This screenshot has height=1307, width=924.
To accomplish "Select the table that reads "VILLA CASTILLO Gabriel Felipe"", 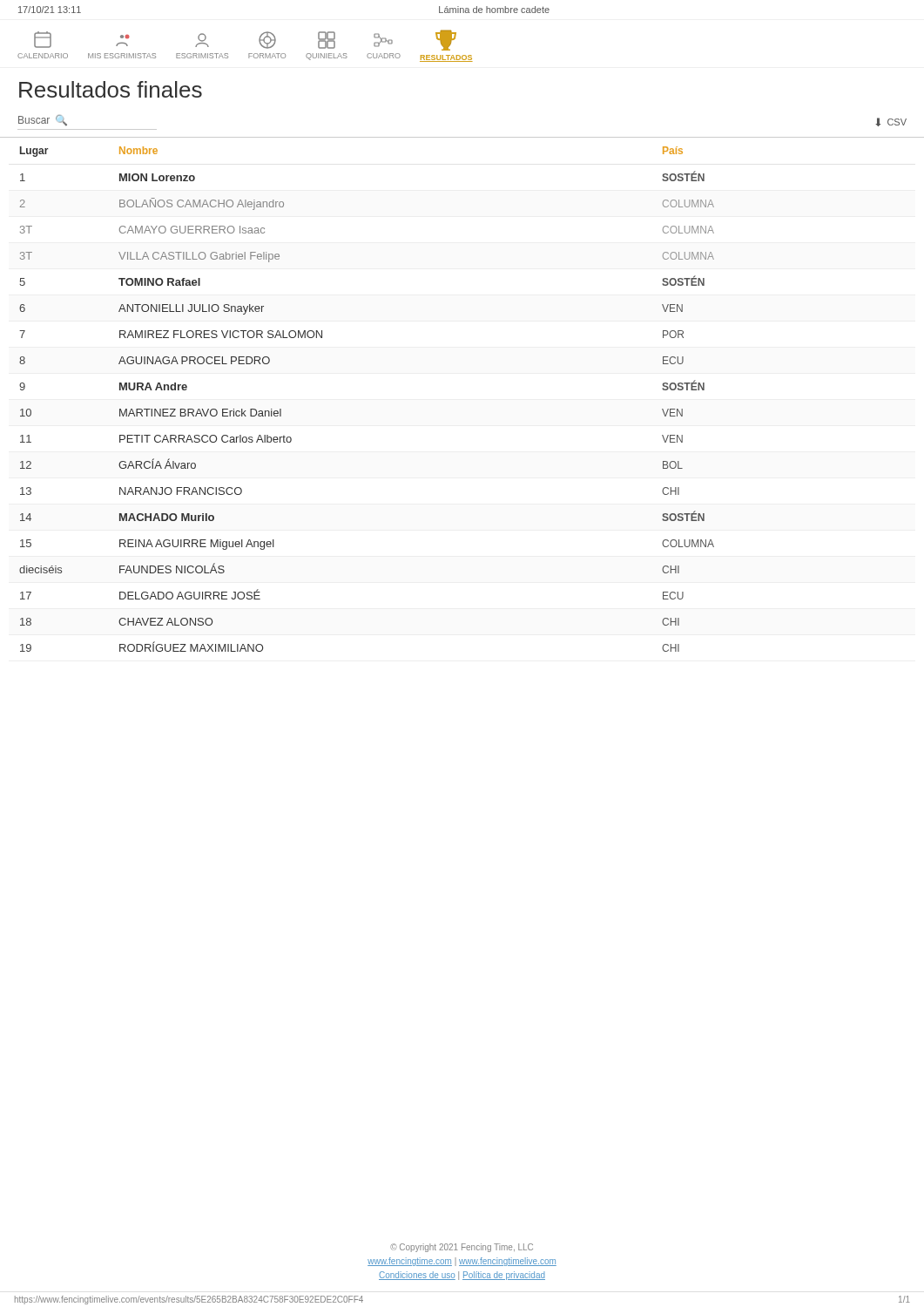I will coord(462,399).
